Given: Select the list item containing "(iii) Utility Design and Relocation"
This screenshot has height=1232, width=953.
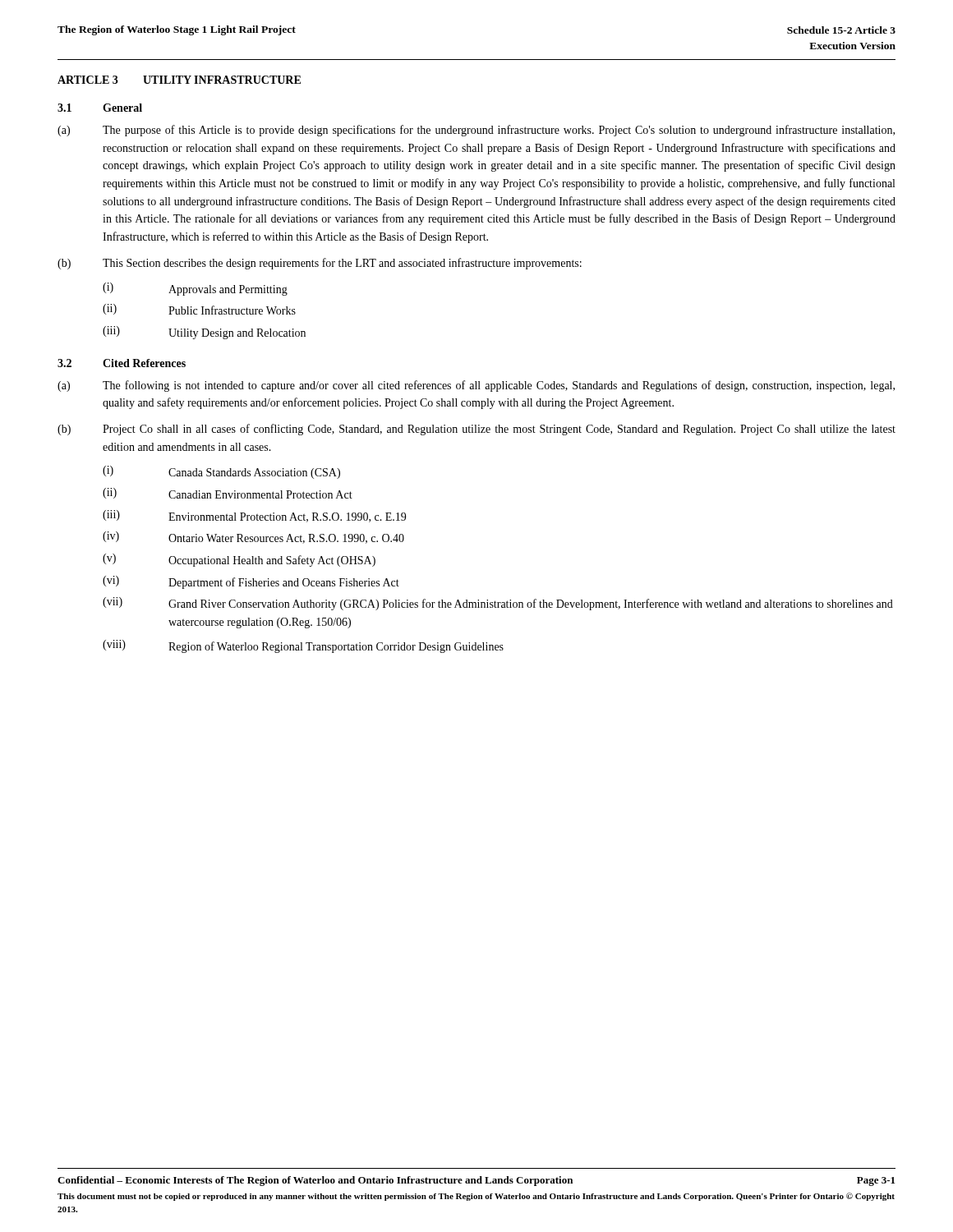Looking at the screenshot, I should [x=204, y=333].
